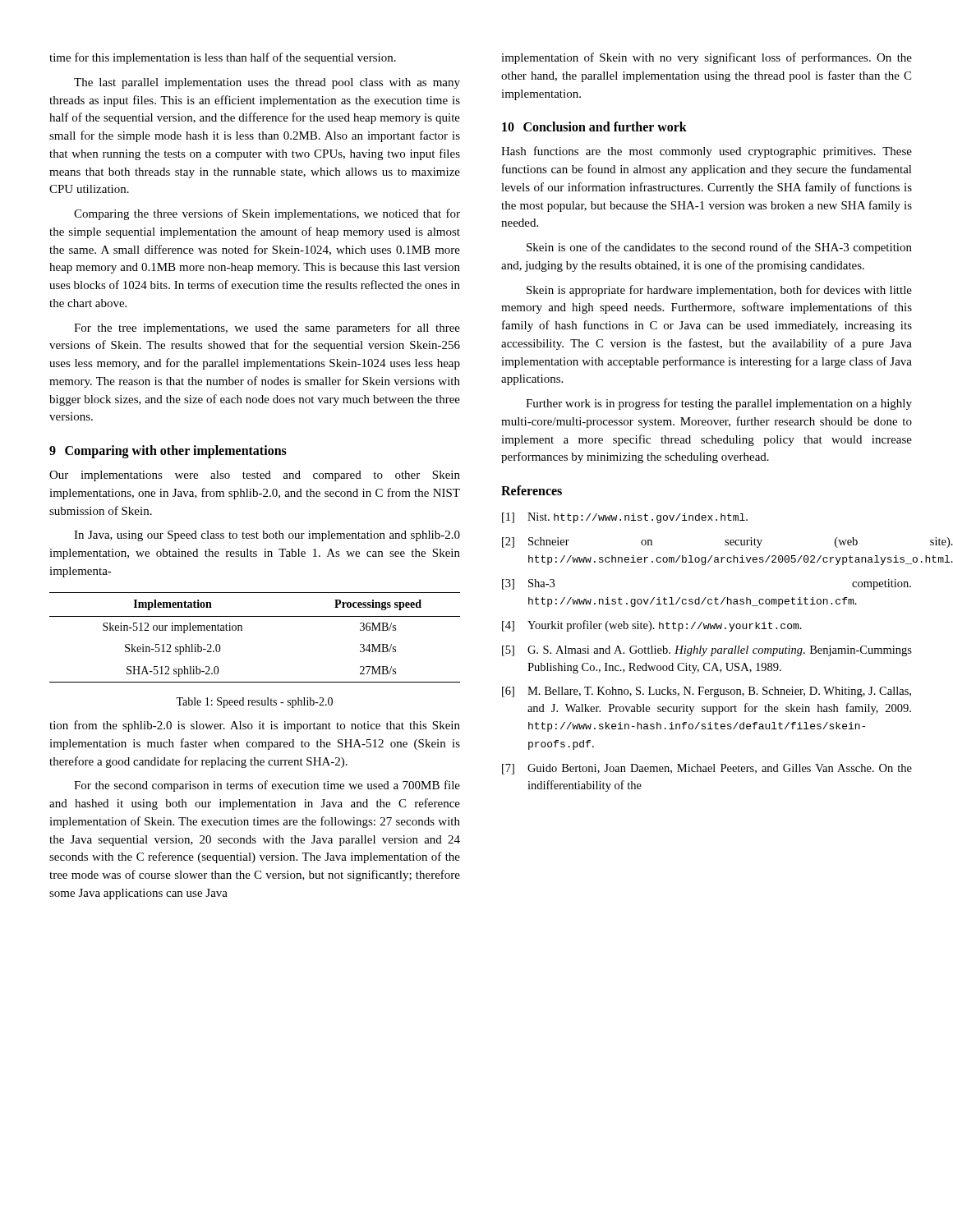Find the passage starting "Hash functions are the most commonly used cryptographic"
The height and width of the screenshot is (1232, 953).
coord(707,188)
